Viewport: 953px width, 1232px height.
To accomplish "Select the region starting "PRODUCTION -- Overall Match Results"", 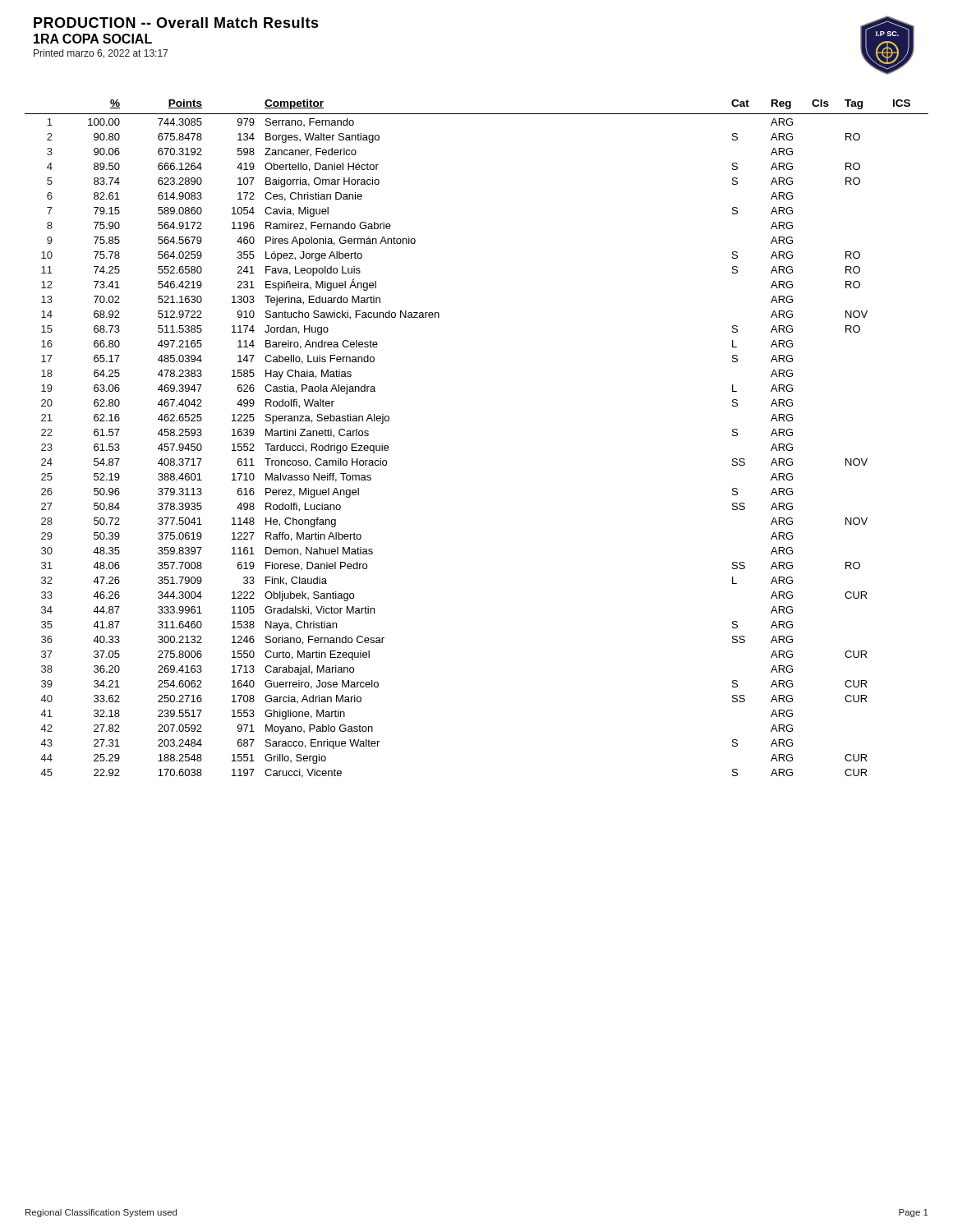I will [176, 23].
